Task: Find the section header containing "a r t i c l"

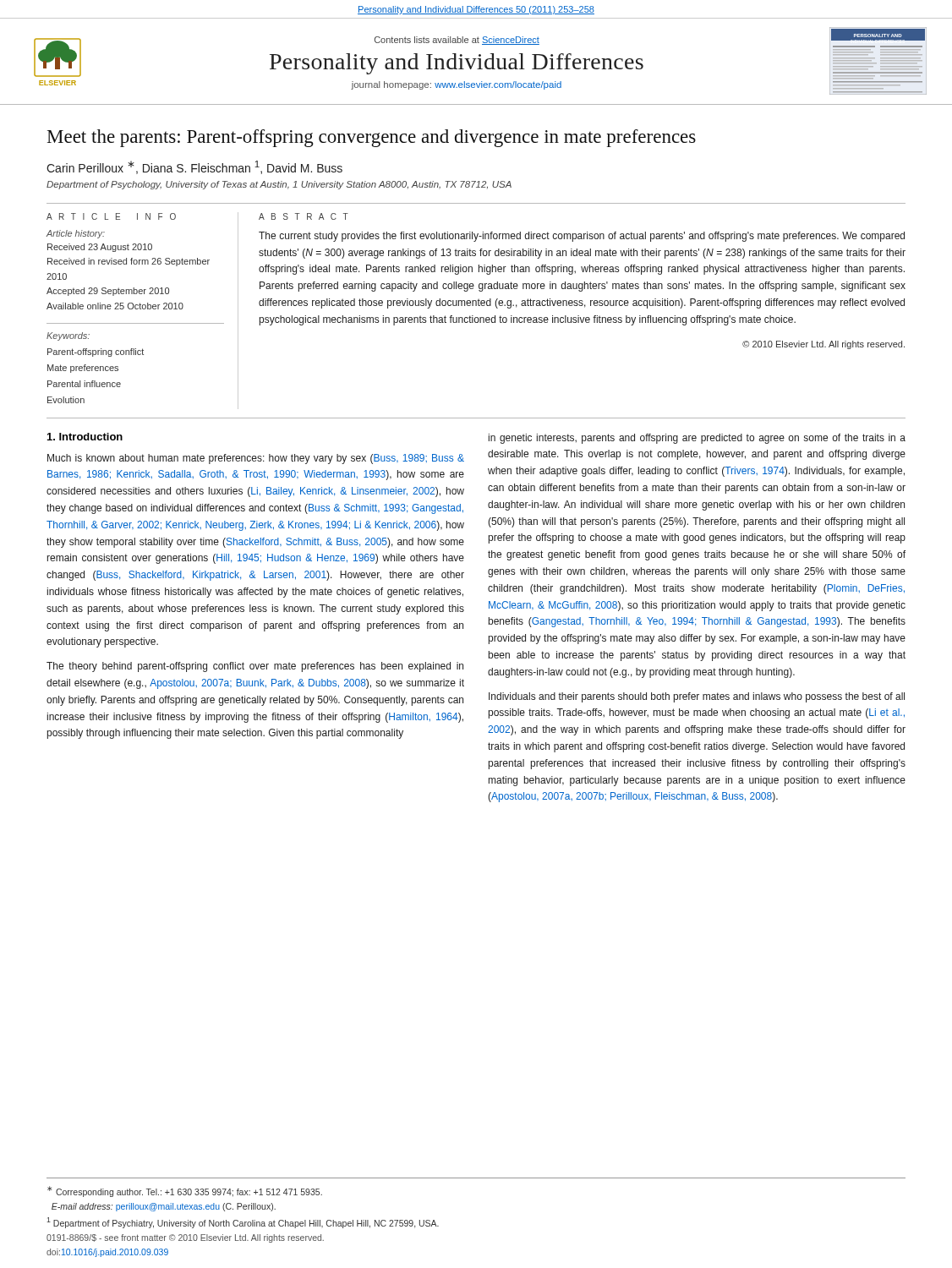Action: tap(112, 217)
